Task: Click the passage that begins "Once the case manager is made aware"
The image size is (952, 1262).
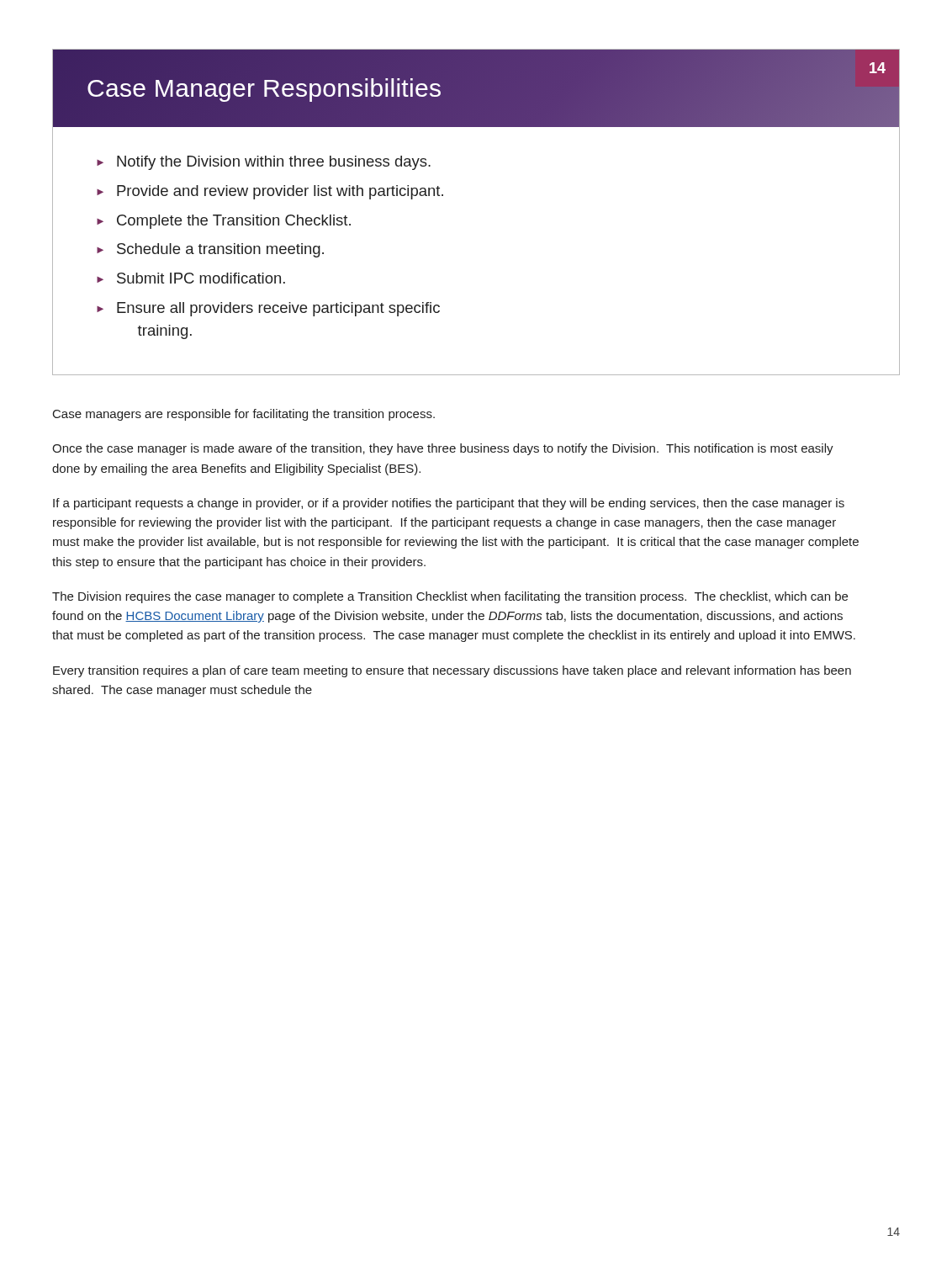Action: pyautogui.click(x=443, y=458)
